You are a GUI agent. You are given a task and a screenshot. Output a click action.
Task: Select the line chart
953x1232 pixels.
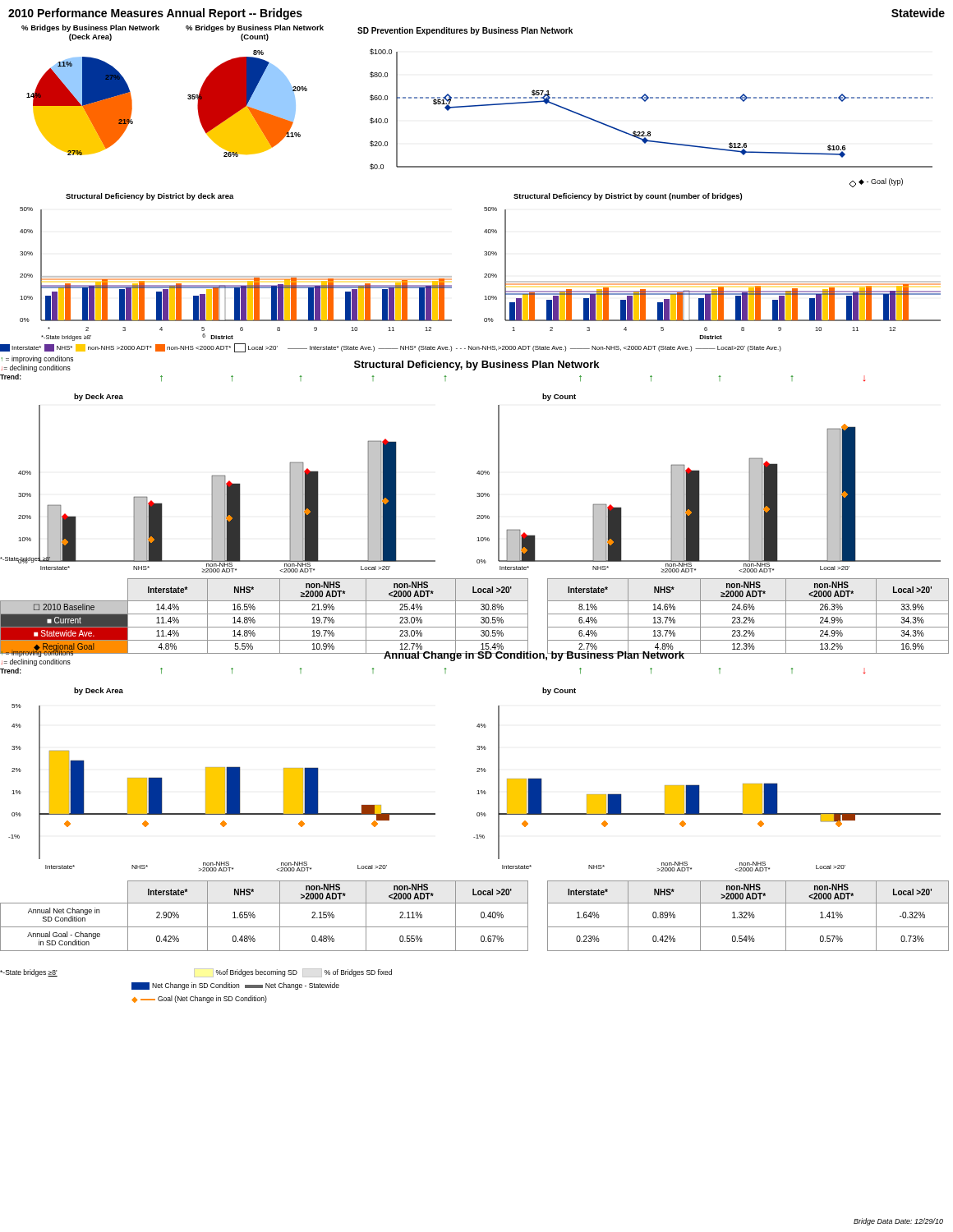point(641,105)
